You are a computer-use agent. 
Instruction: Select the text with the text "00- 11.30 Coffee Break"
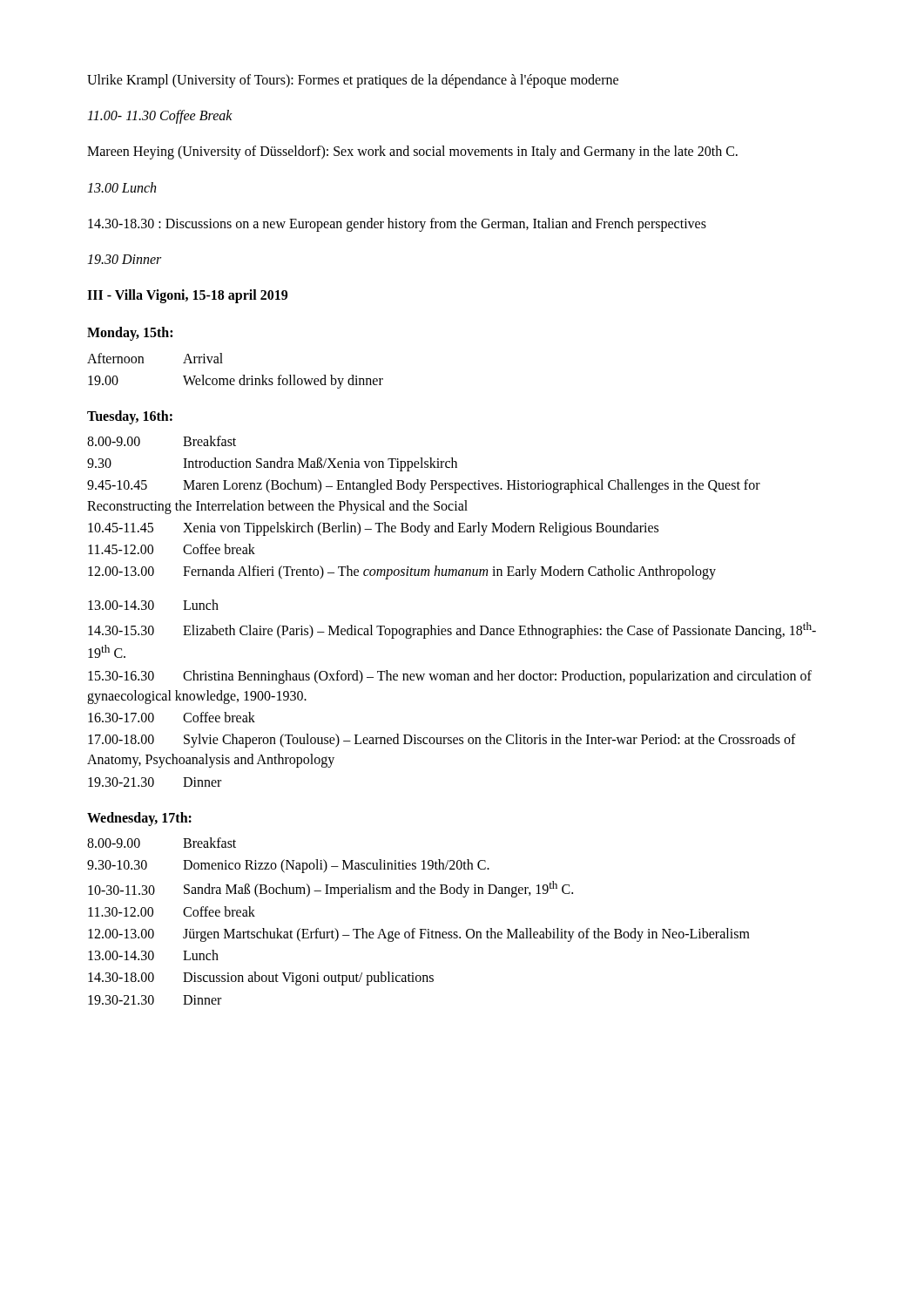(160, 116)
